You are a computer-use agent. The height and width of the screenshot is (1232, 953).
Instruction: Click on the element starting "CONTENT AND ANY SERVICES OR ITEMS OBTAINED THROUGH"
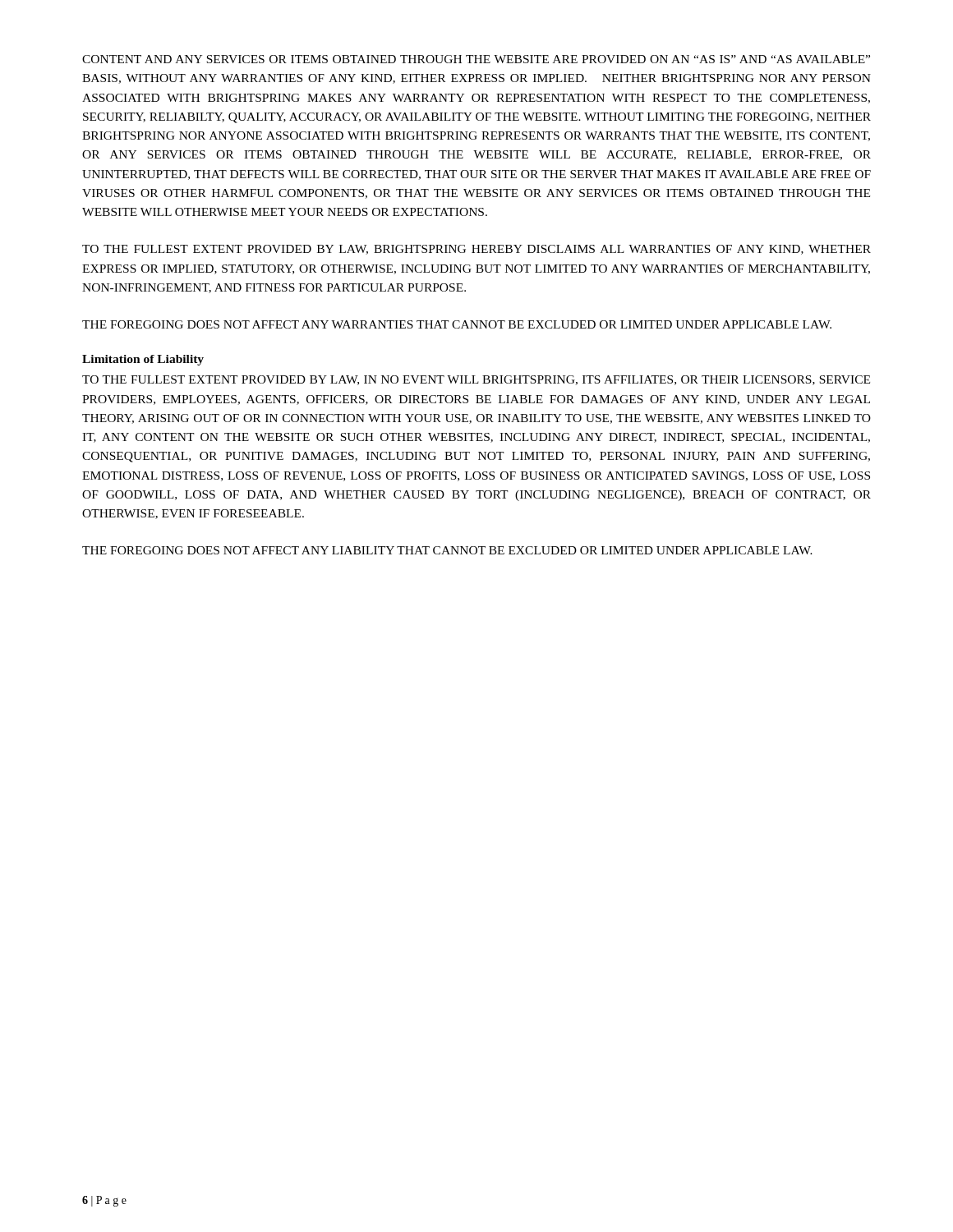coord(476,135)
